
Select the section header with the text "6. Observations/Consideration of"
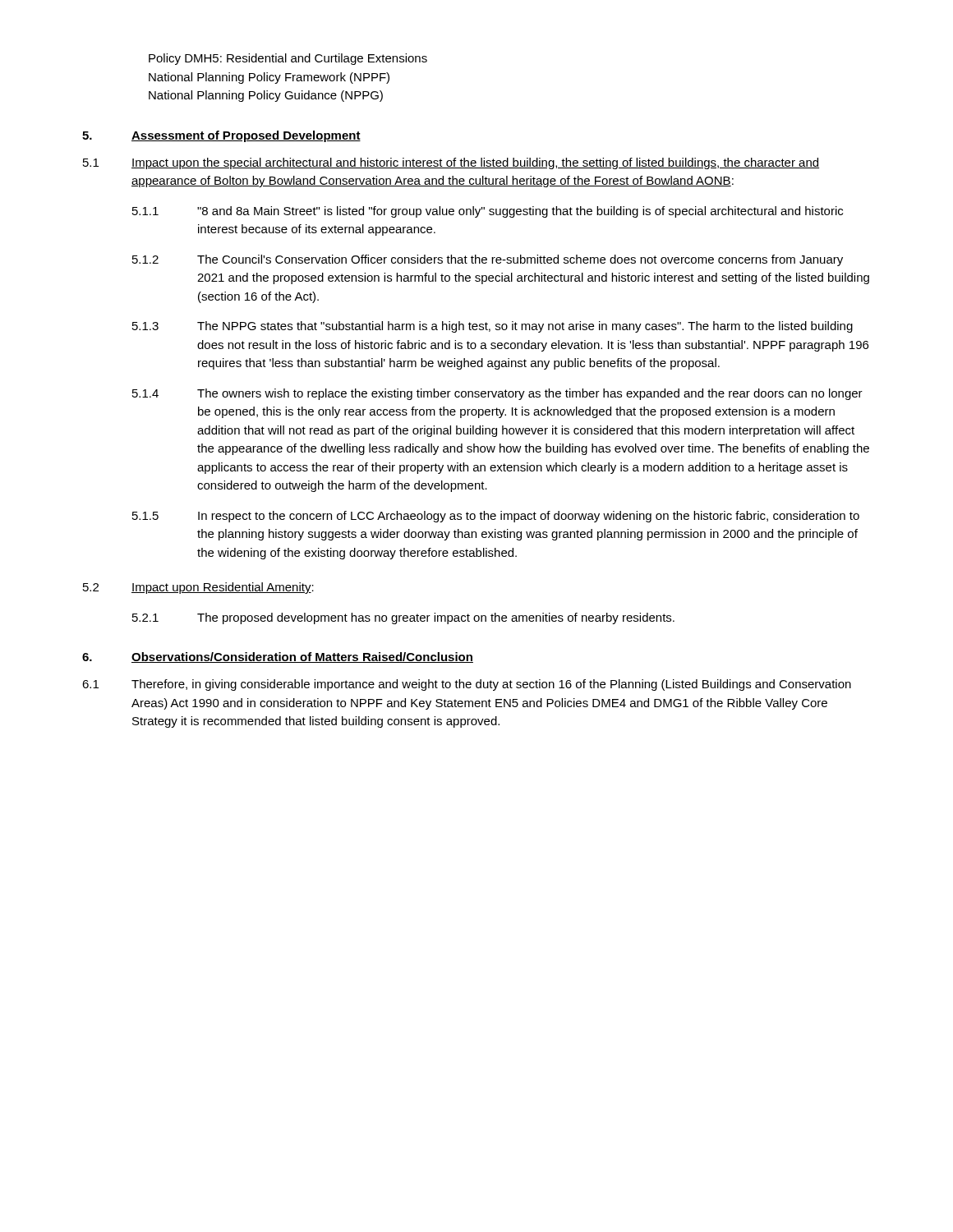point(278,657)
